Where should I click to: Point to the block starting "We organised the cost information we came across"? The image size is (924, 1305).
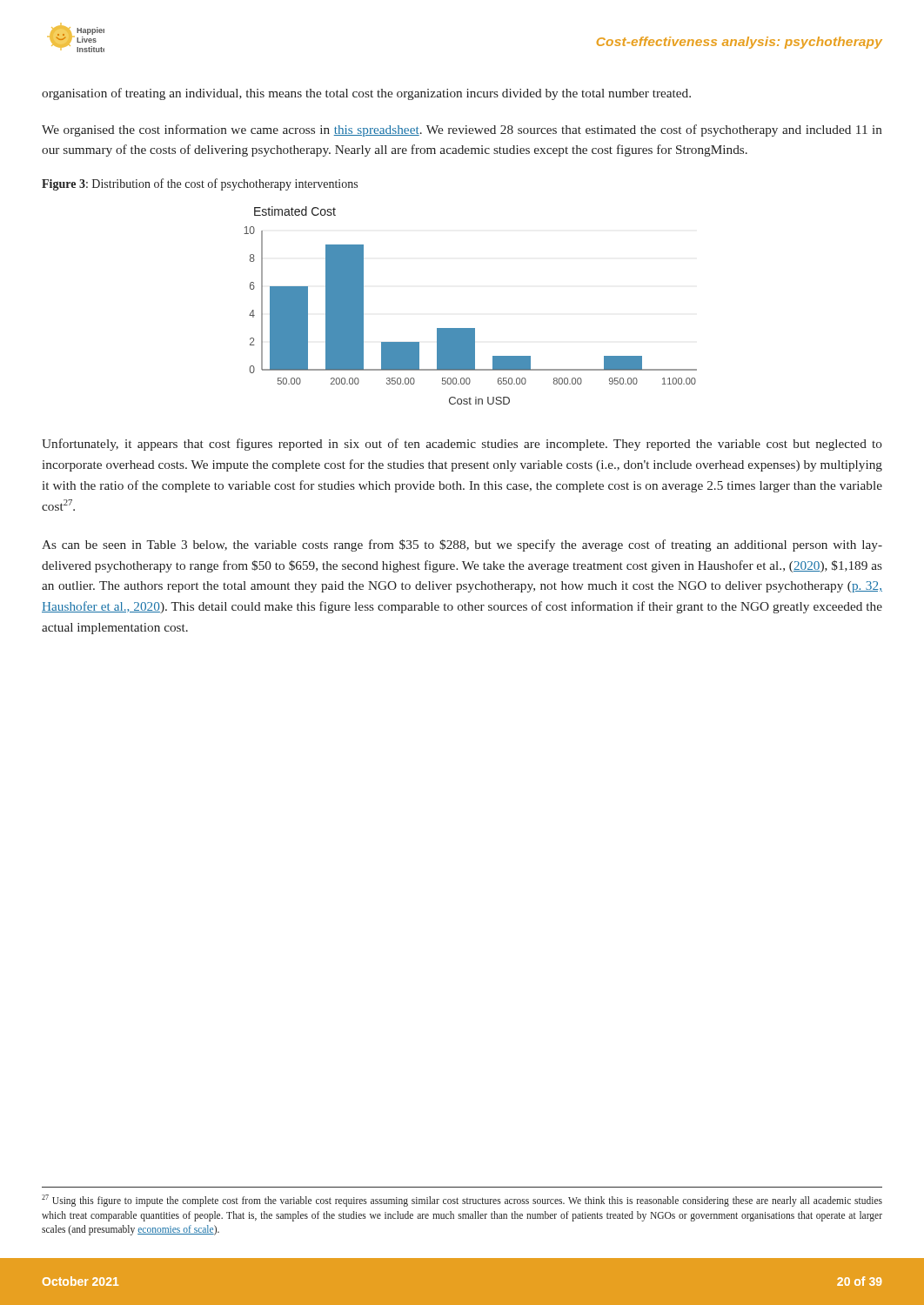(x=462, y=139)
